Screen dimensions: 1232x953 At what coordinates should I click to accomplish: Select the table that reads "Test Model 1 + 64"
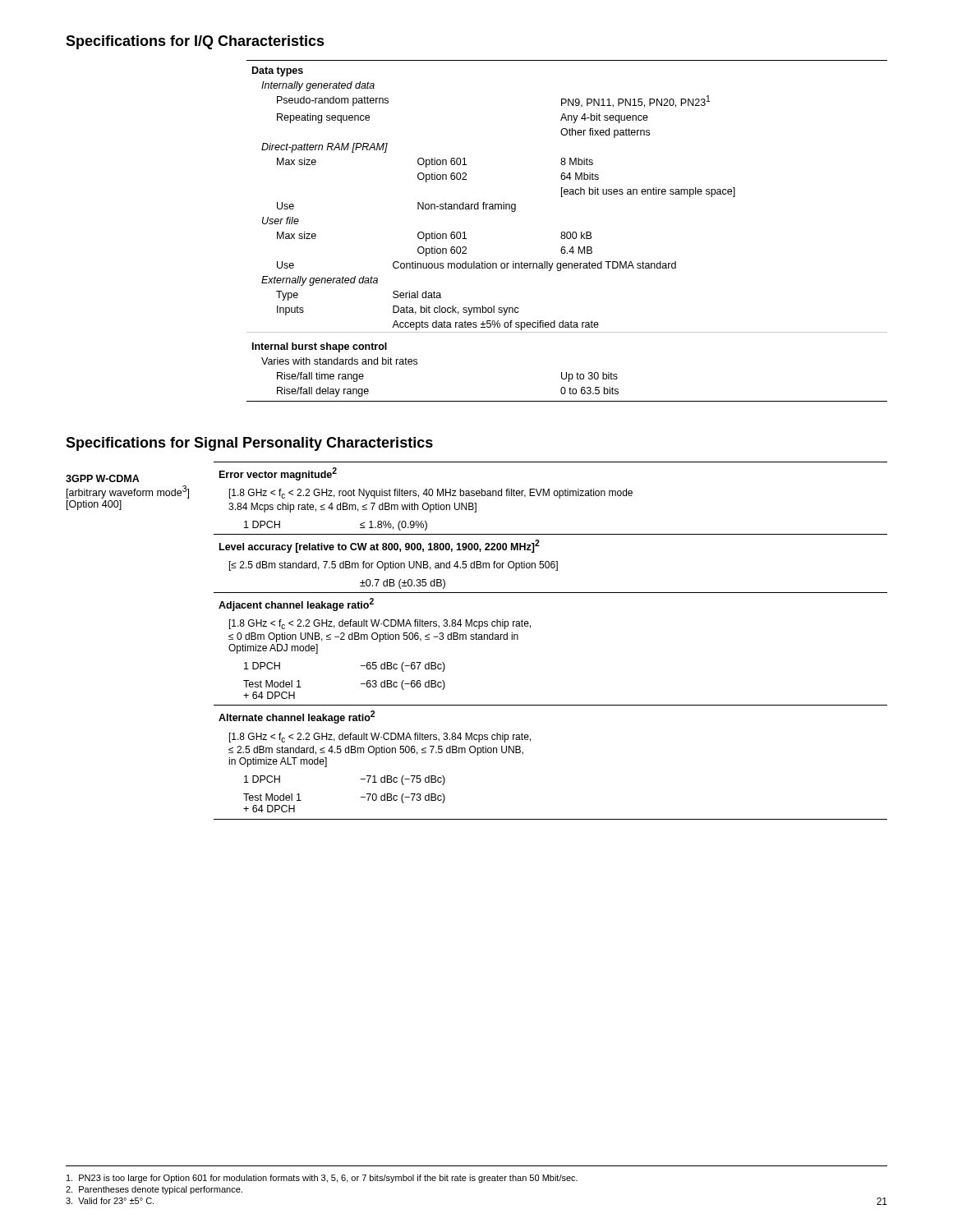coord(550,641)
